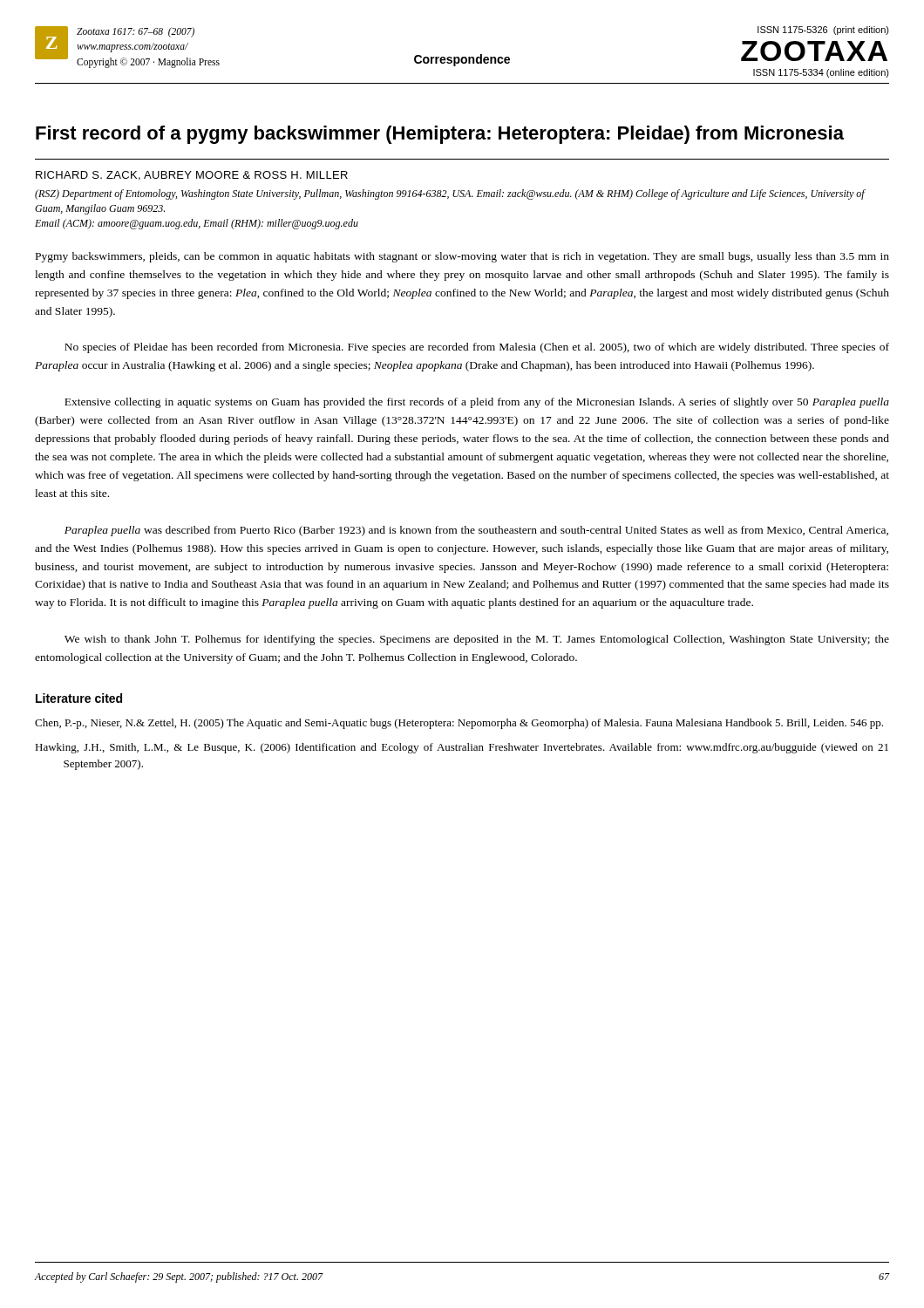Select the text starting "Paraplea puella was described"
Screen dimensions: 1308x924
pos(462,566)
